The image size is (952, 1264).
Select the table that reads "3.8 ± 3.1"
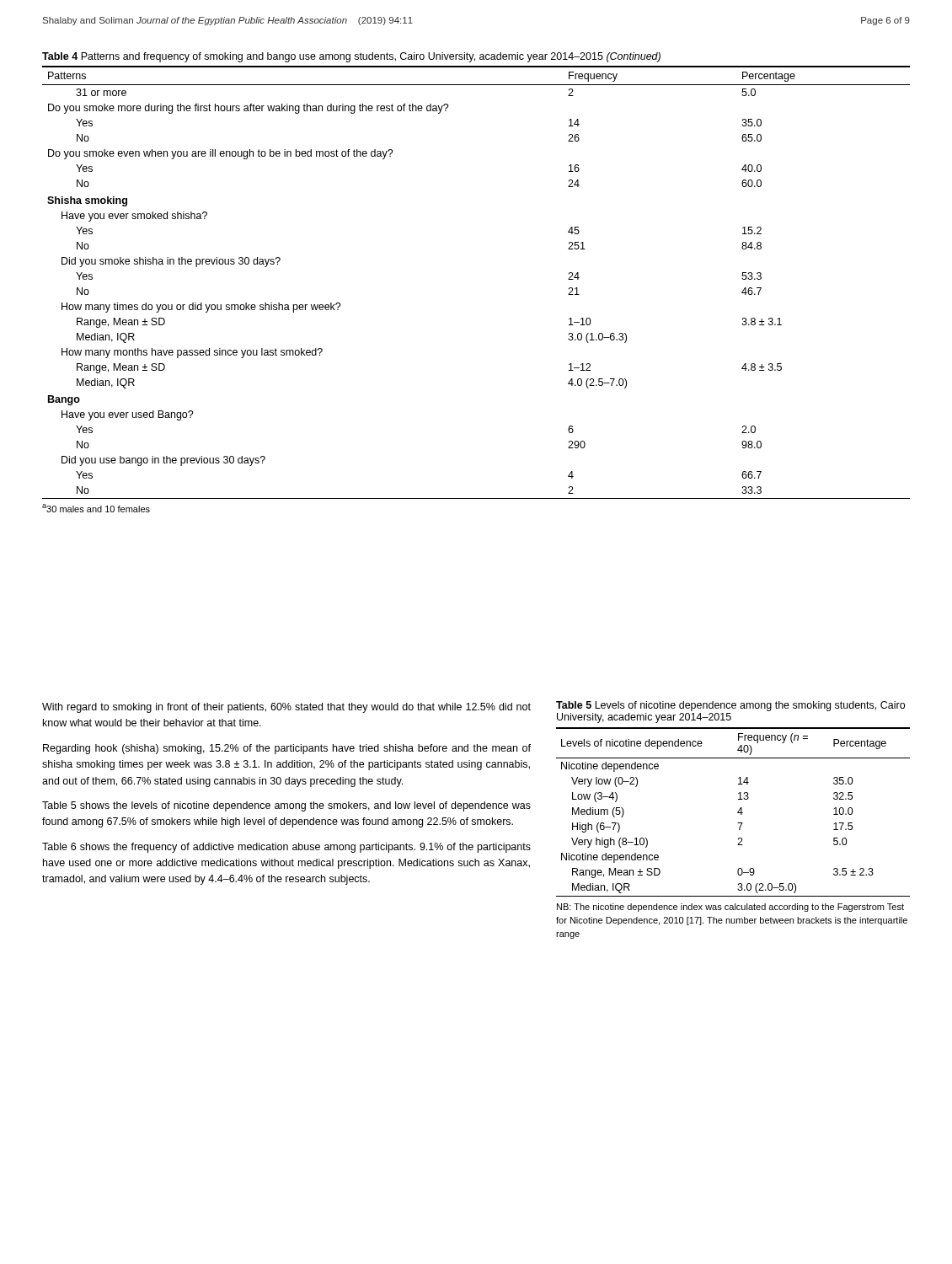point(476,282)
